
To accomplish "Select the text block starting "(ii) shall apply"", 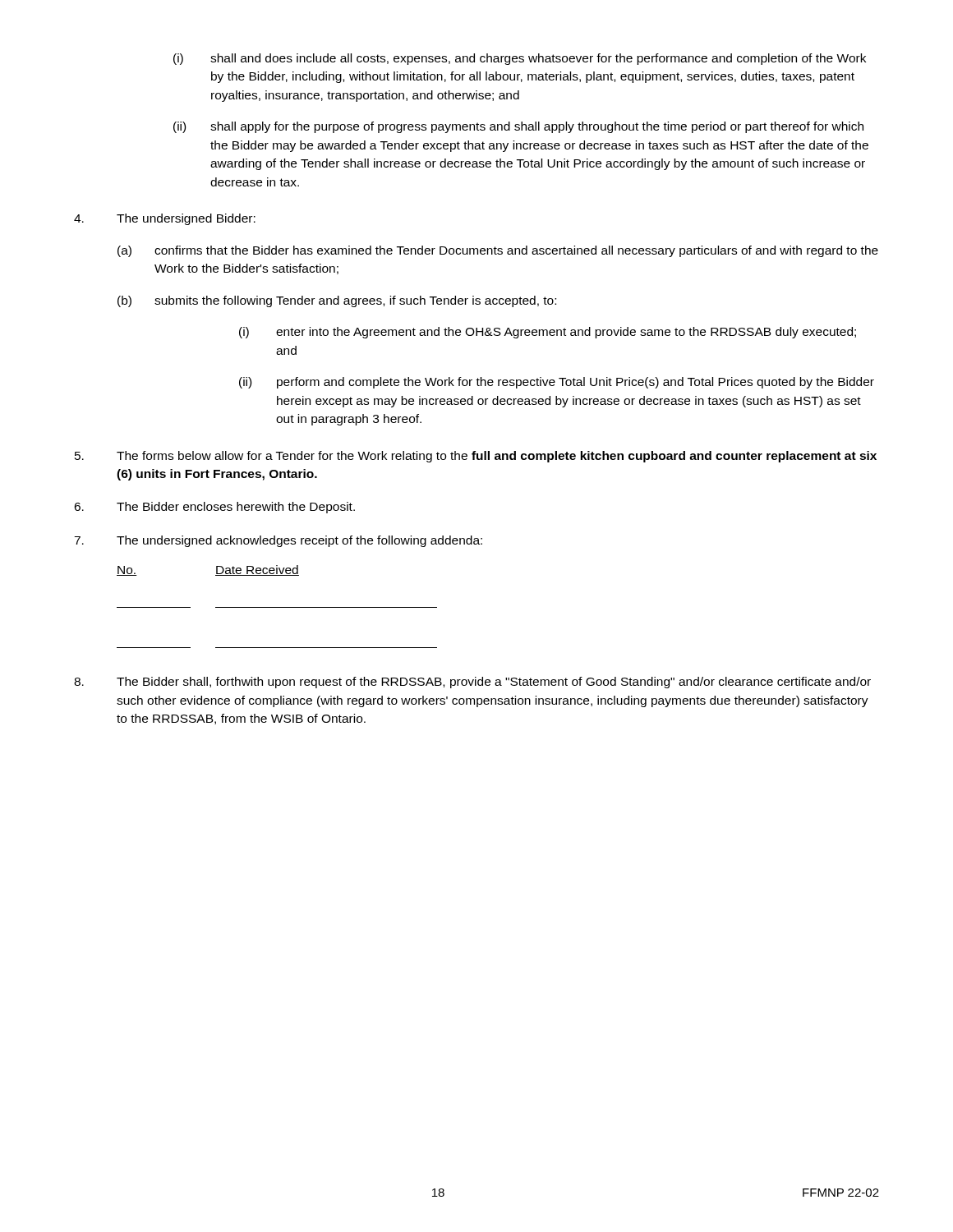I will (526, 155).
